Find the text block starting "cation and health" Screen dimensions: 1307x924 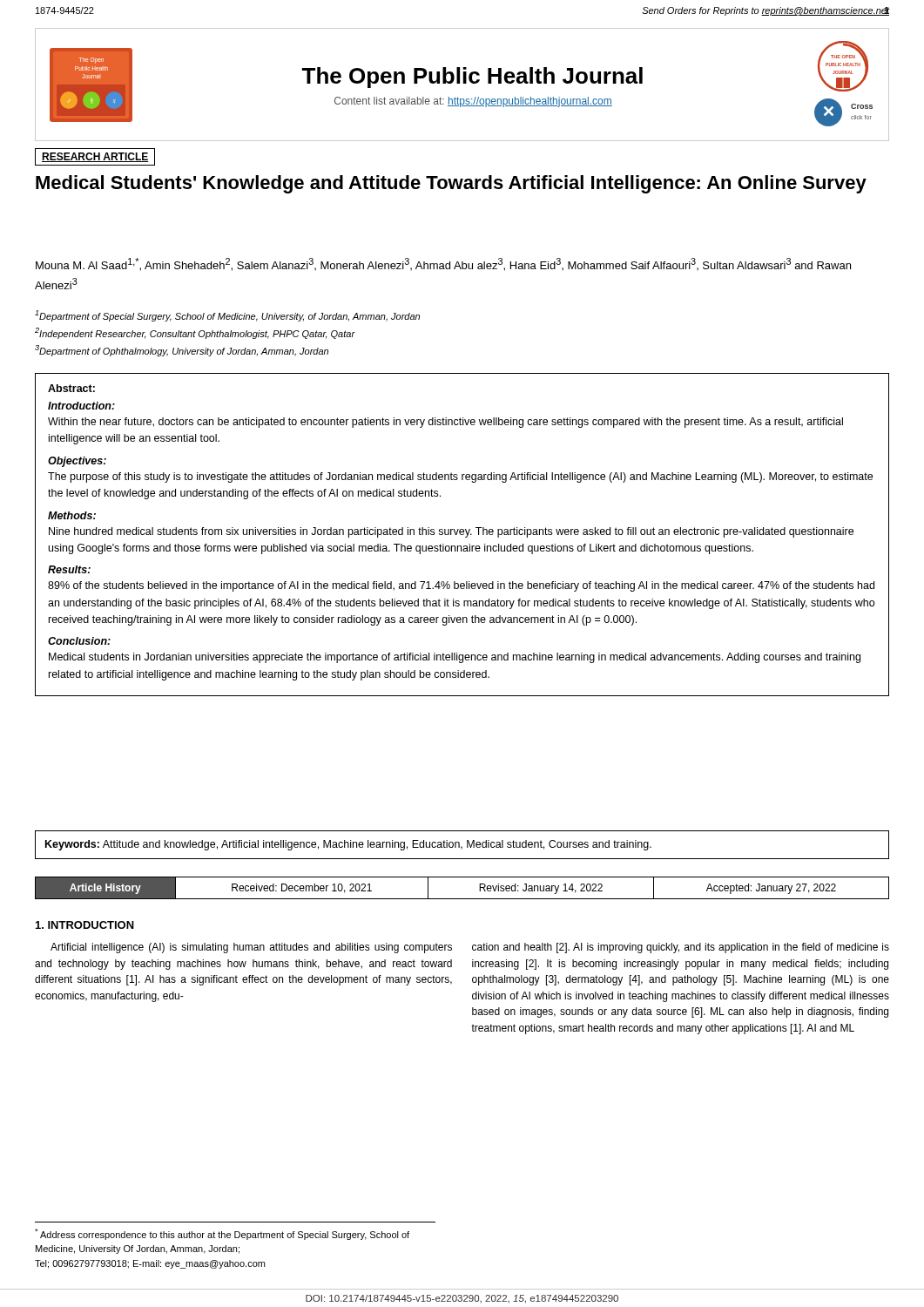click(x=680, y=988)
